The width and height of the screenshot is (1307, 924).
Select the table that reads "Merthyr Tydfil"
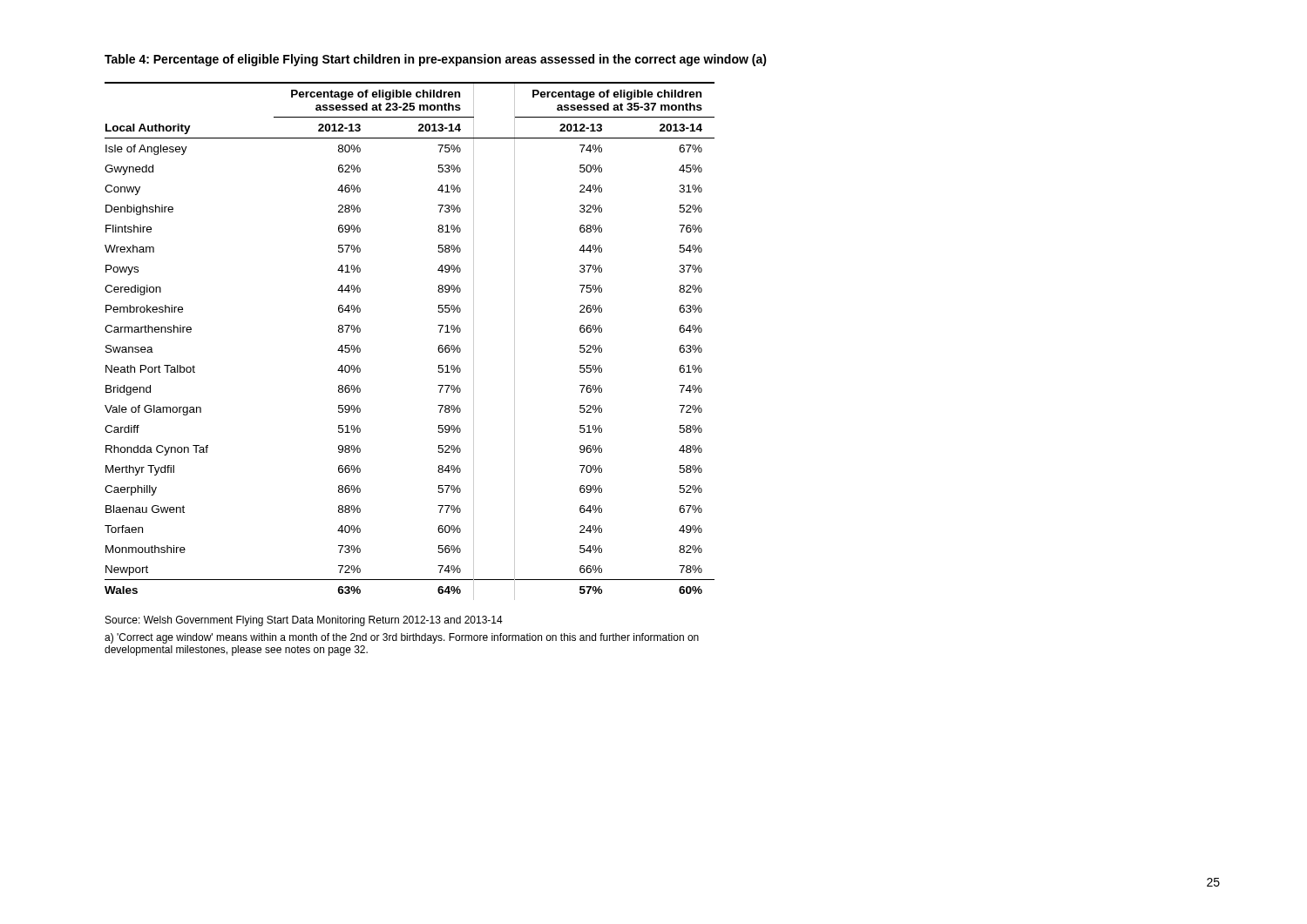coord(654,341)
